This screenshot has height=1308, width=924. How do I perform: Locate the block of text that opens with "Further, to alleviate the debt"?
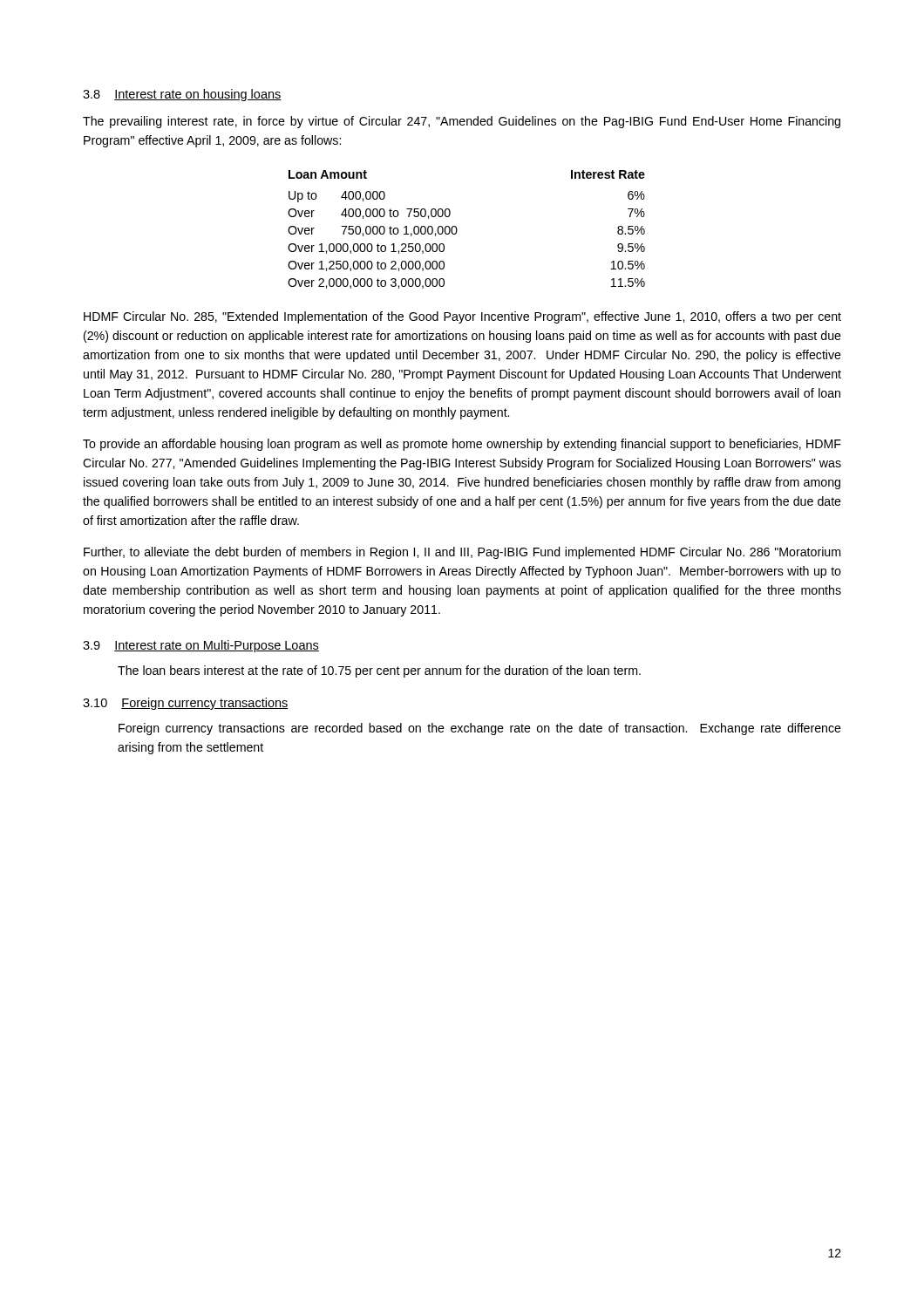462,581
